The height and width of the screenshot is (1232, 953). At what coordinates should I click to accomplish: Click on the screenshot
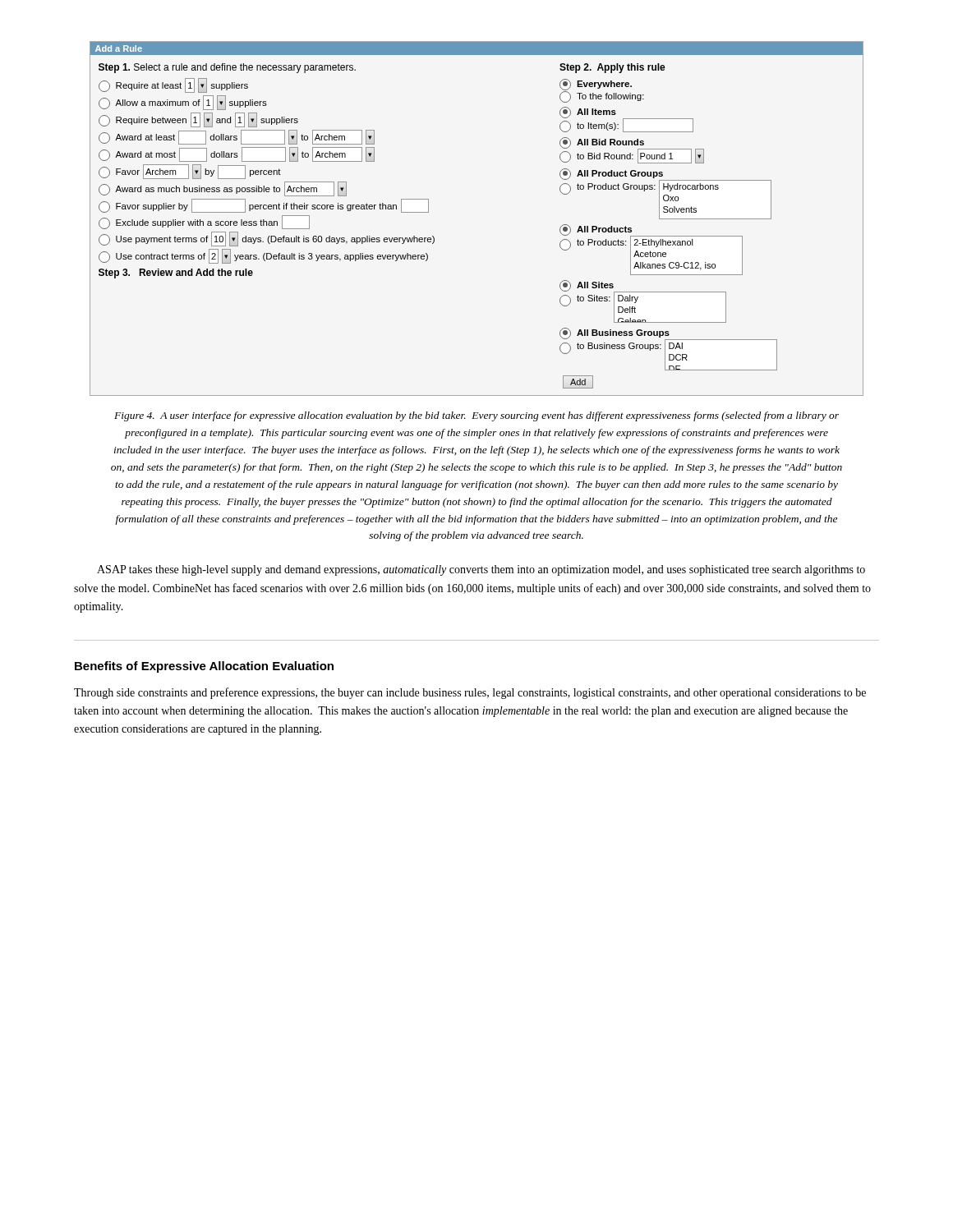476,218
